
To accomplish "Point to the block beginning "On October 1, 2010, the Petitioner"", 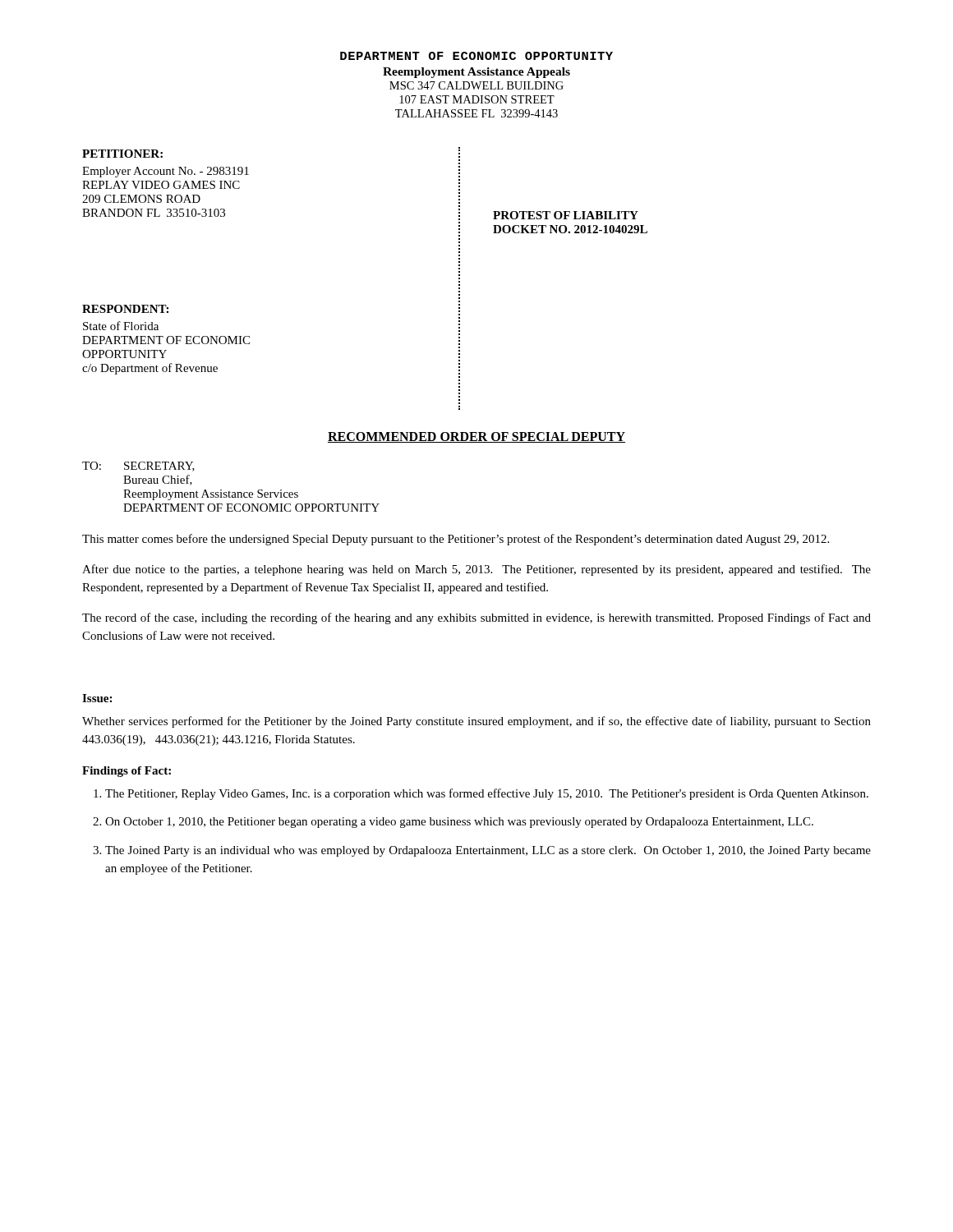I will pyautogui.click(x=459, y=821).
